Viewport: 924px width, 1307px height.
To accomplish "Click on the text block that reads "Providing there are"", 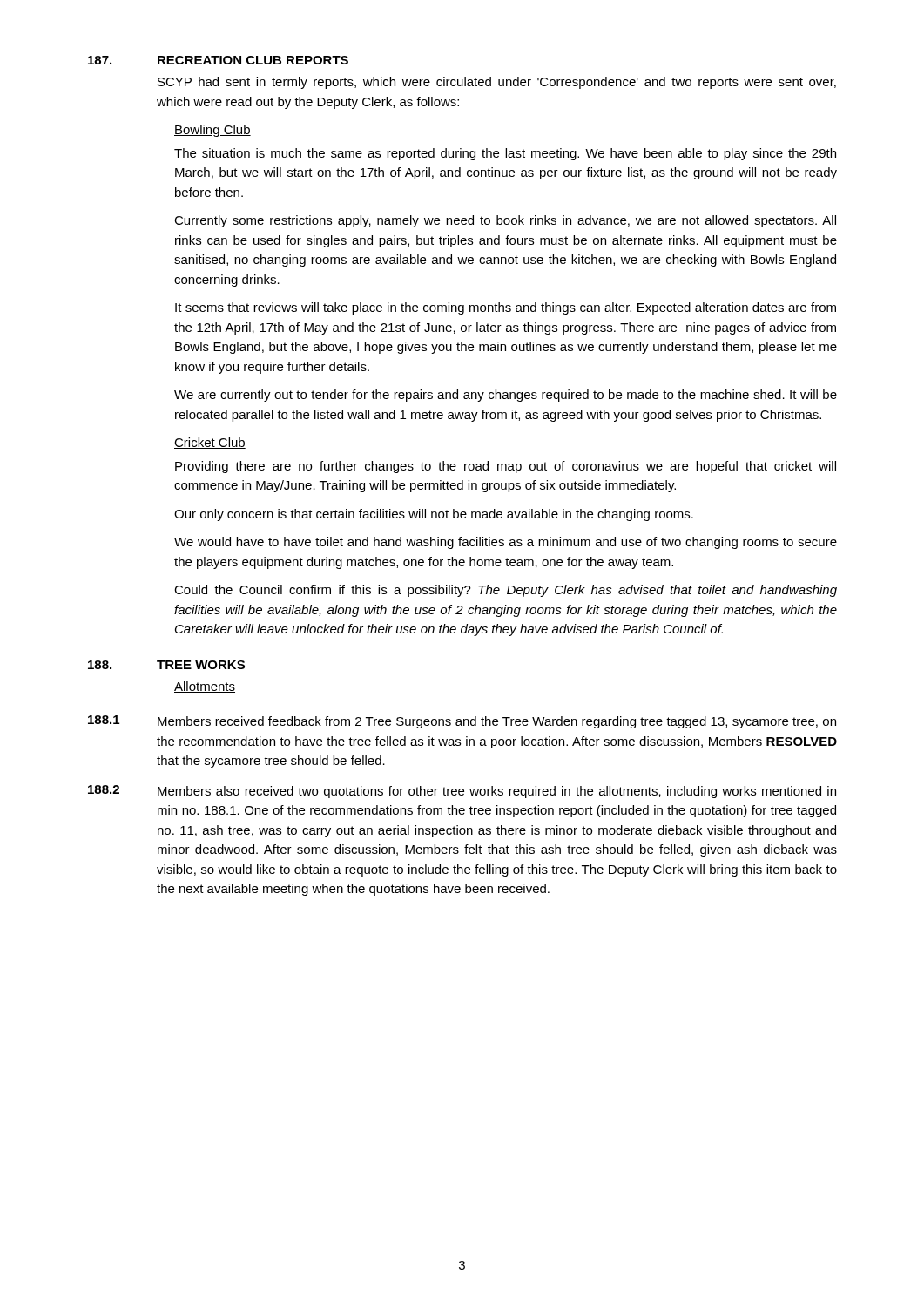I will (506, 548).
